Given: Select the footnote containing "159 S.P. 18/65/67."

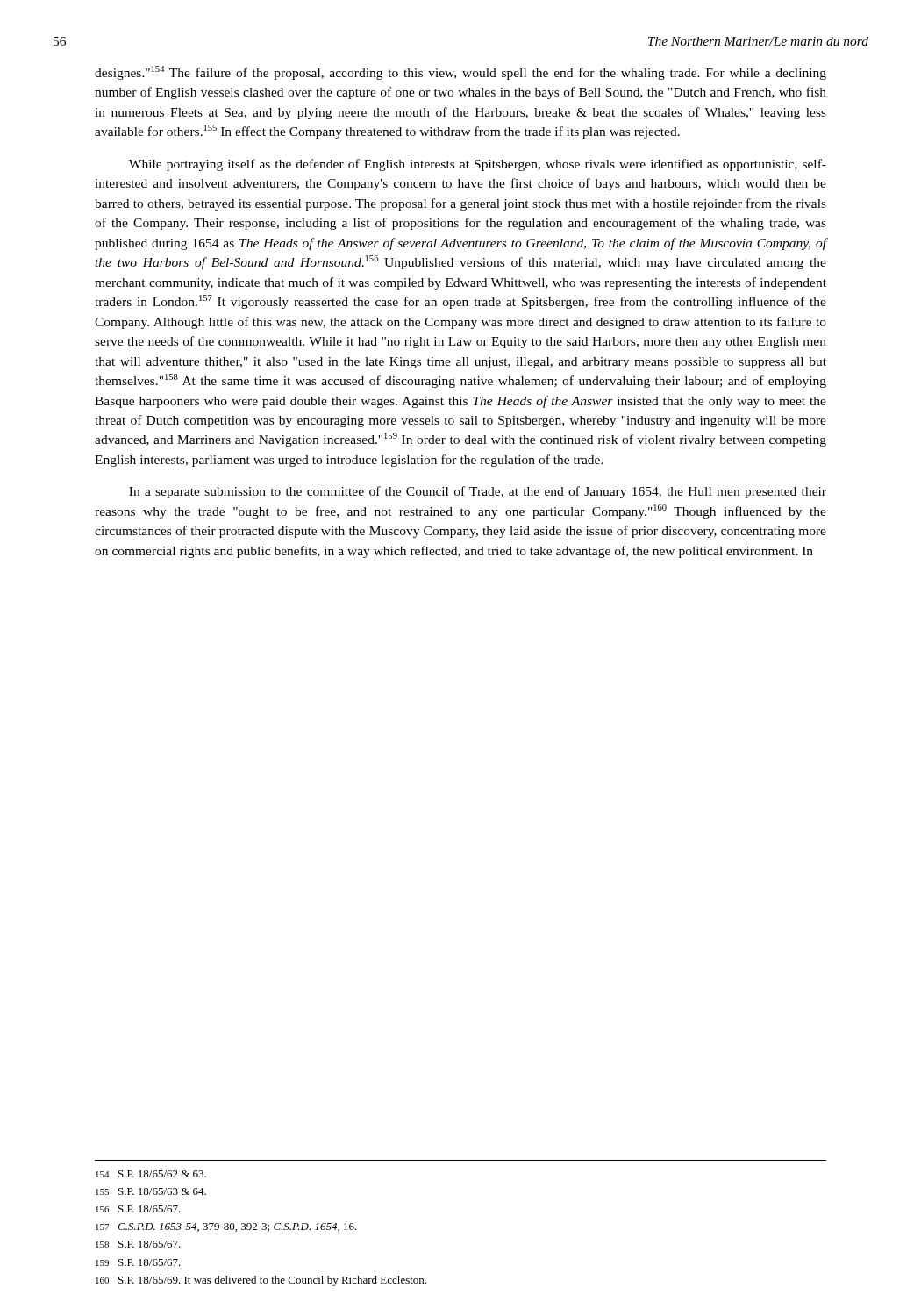Looking at the screenshot, I should pyautogui.click(x=138, y=1262).
